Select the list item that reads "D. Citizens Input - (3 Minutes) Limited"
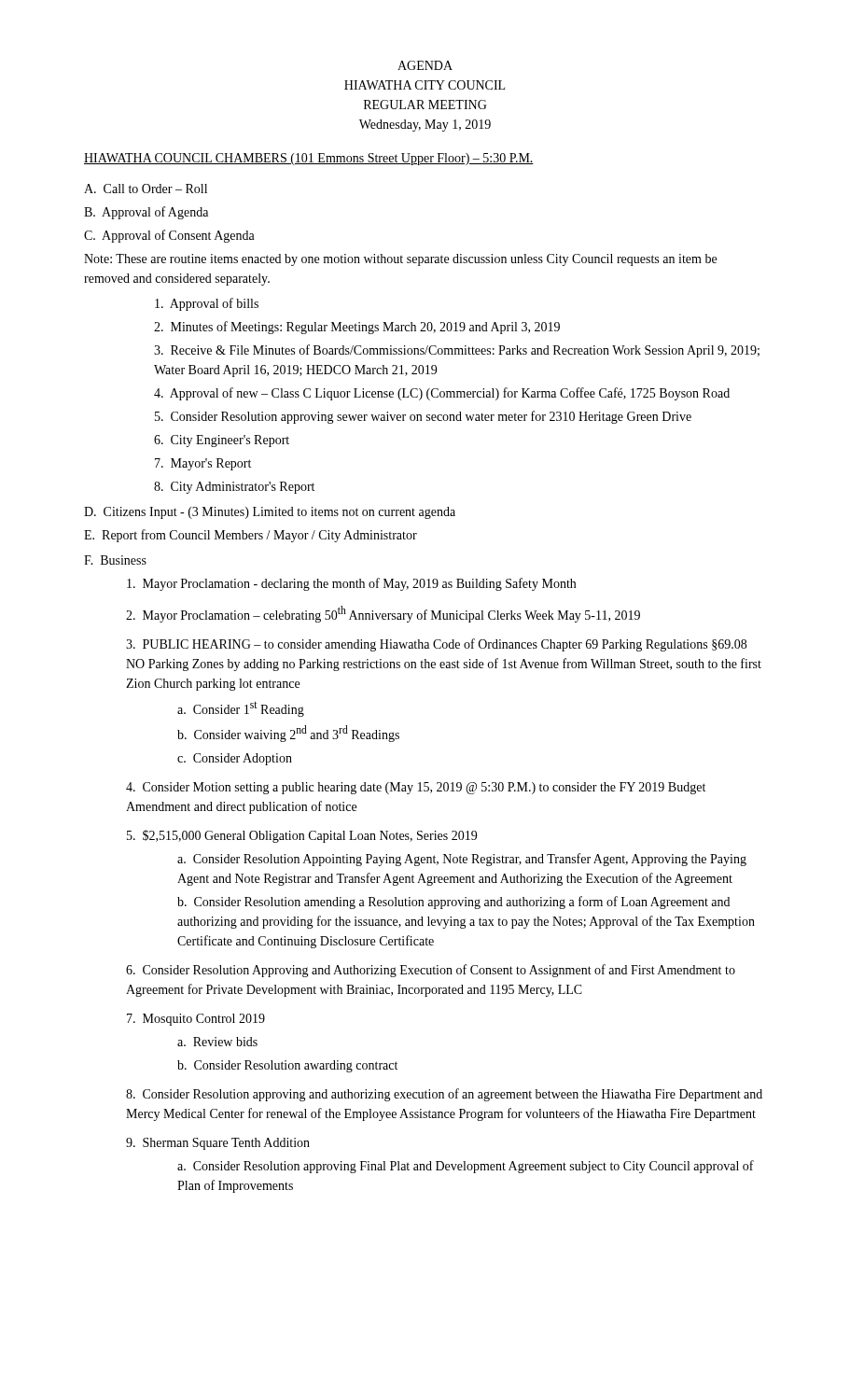 pyautogui.click(x=270, y=512)
